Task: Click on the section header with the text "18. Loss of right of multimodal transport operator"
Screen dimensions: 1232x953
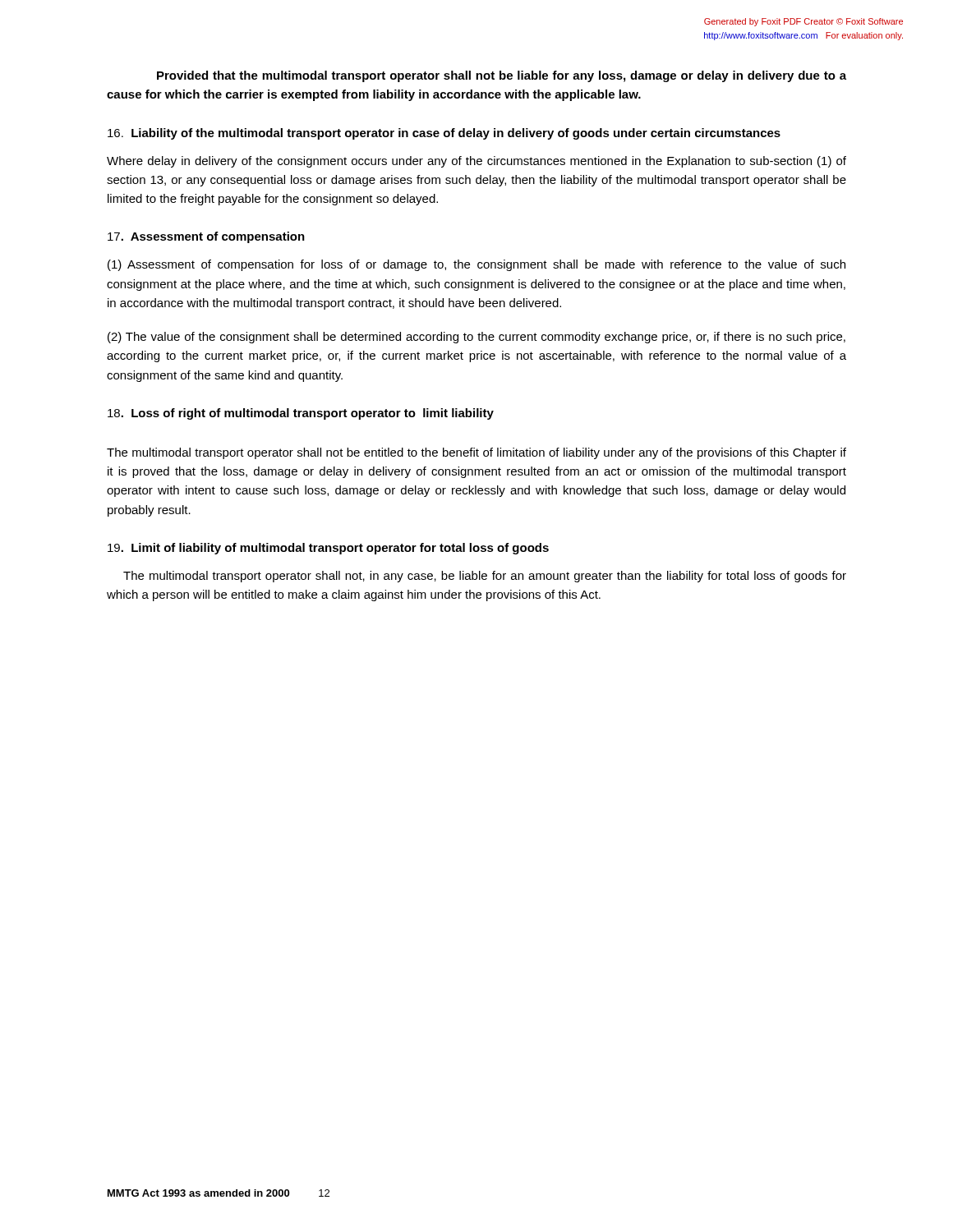Action: 300,413
